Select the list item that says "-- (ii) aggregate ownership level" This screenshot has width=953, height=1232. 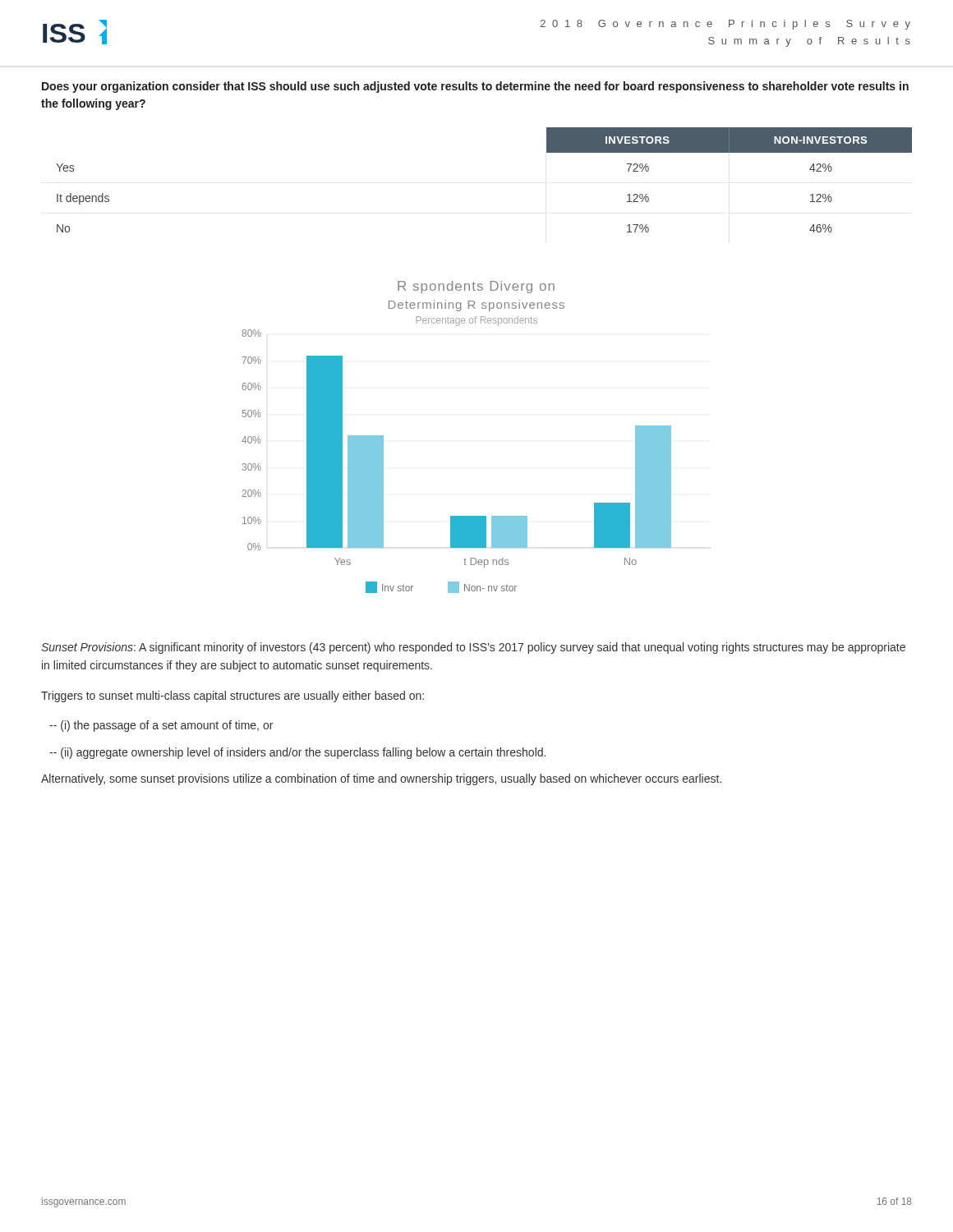click(298, 752)
